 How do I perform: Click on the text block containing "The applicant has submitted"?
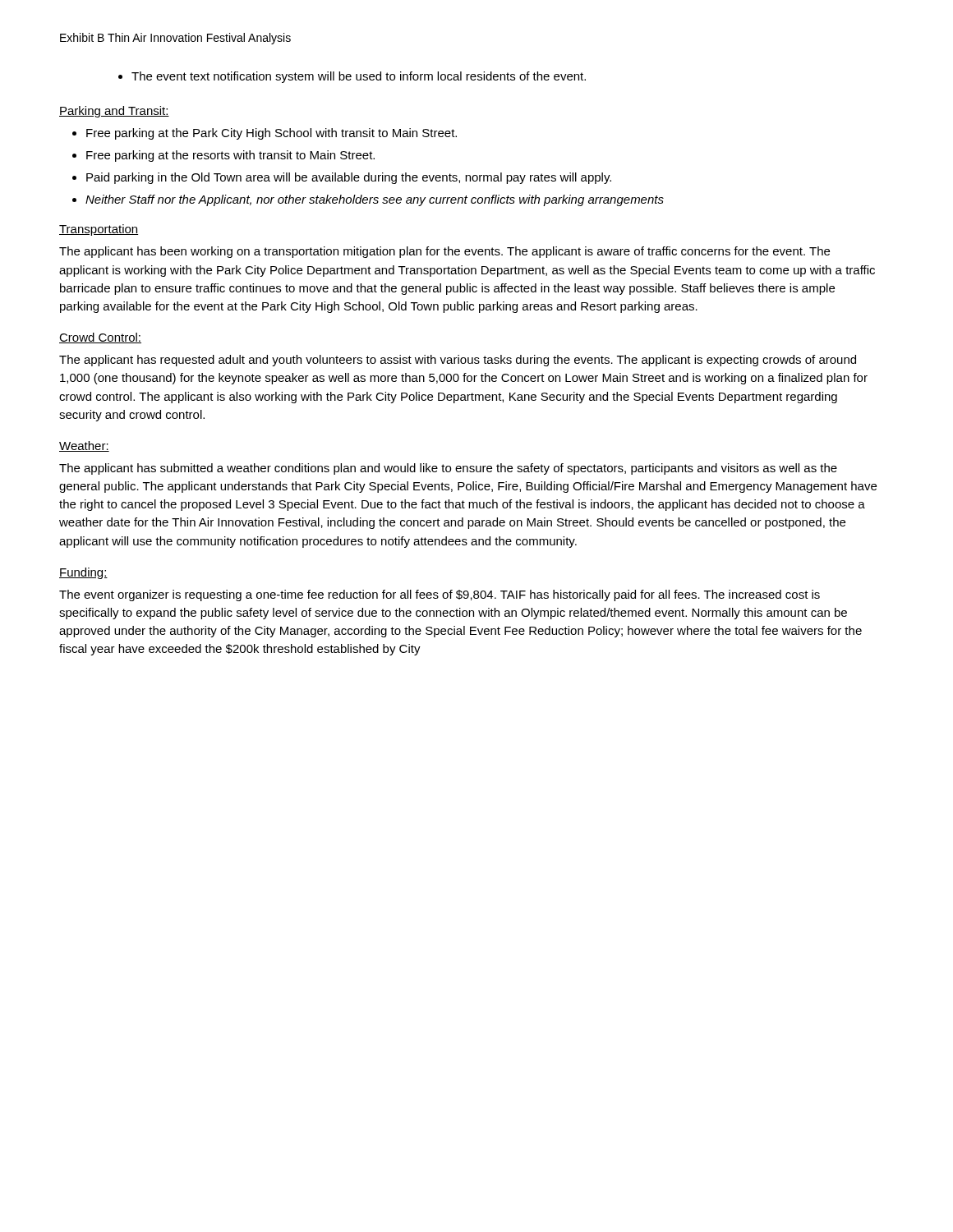(468, 504)
